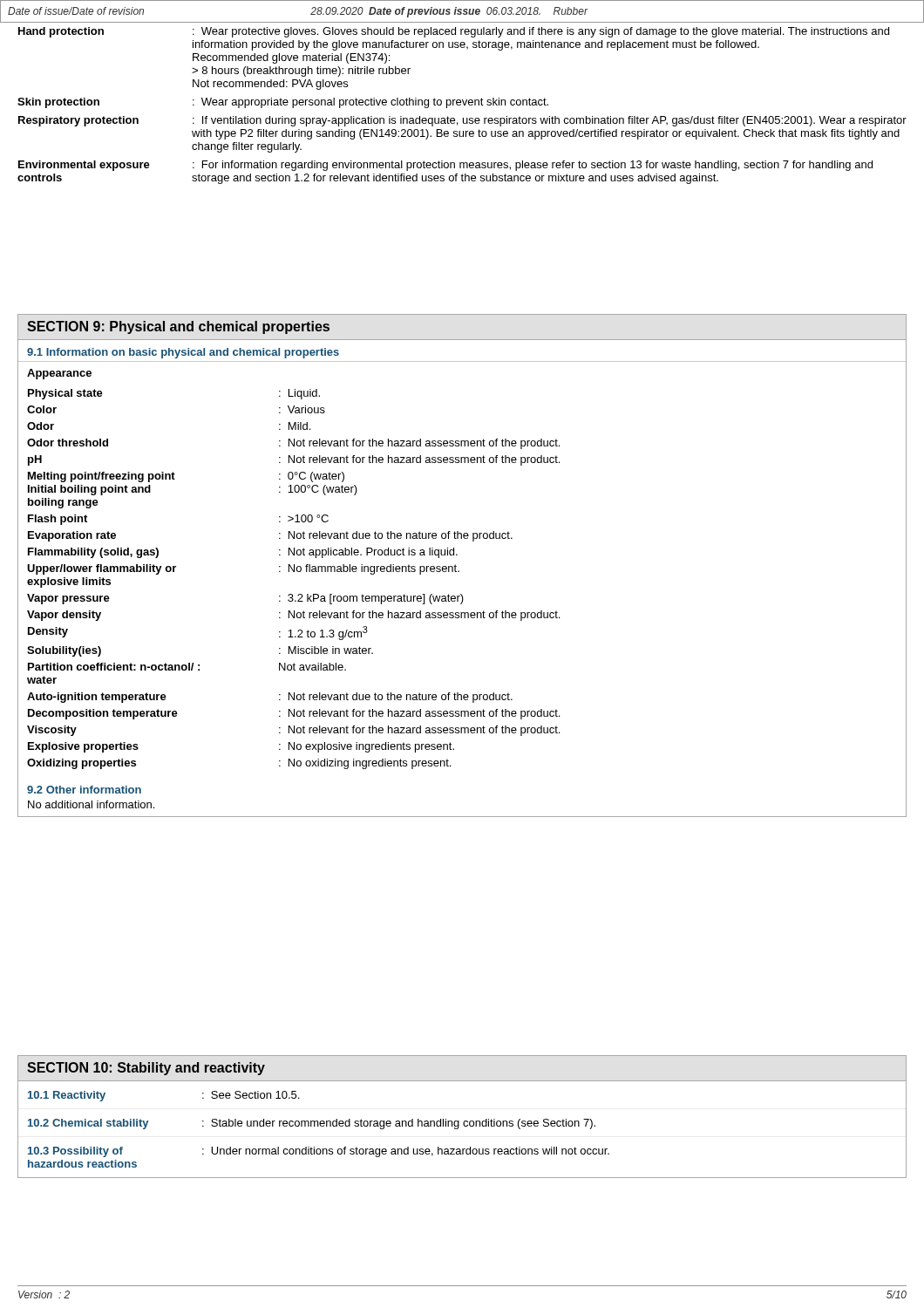Viewport: 924px width, 1308px height.
Task: Locate the passage starting "SECTION 10: Stability"
Action: tap(462, 1117)
